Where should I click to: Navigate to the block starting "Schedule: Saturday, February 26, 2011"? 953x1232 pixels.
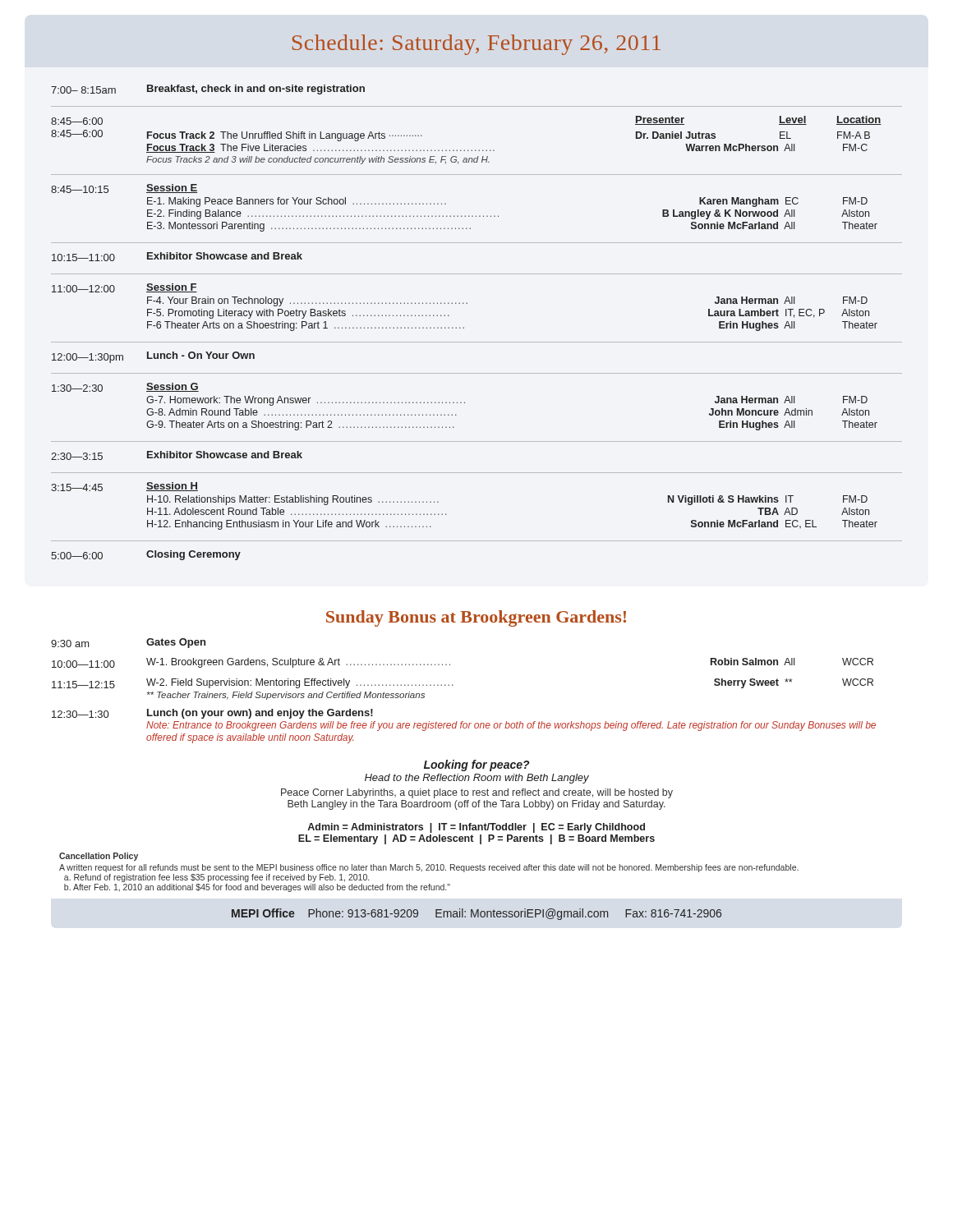point(476,43)
